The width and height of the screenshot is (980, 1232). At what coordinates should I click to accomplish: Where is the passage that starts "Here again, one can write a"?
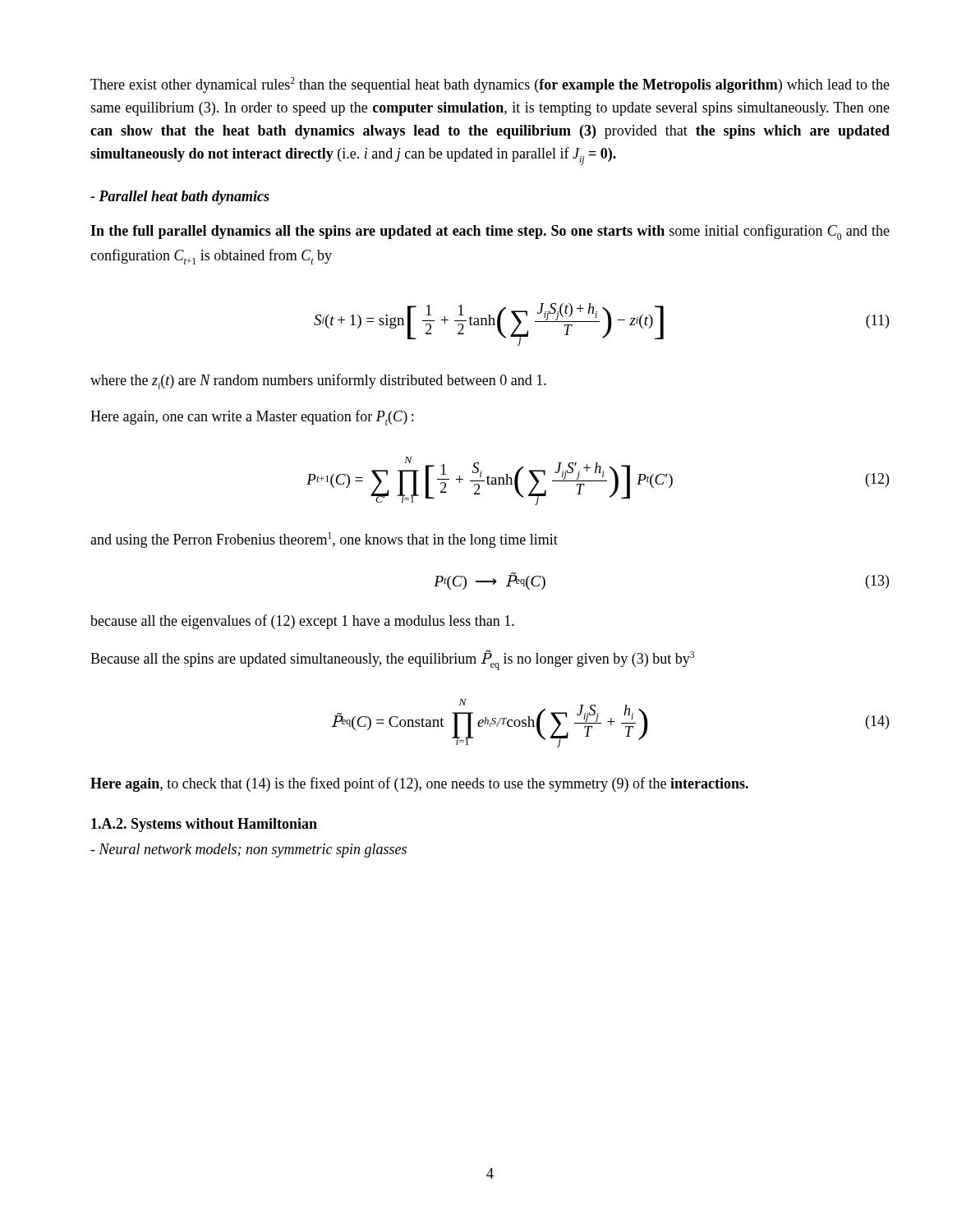point(252,418)
